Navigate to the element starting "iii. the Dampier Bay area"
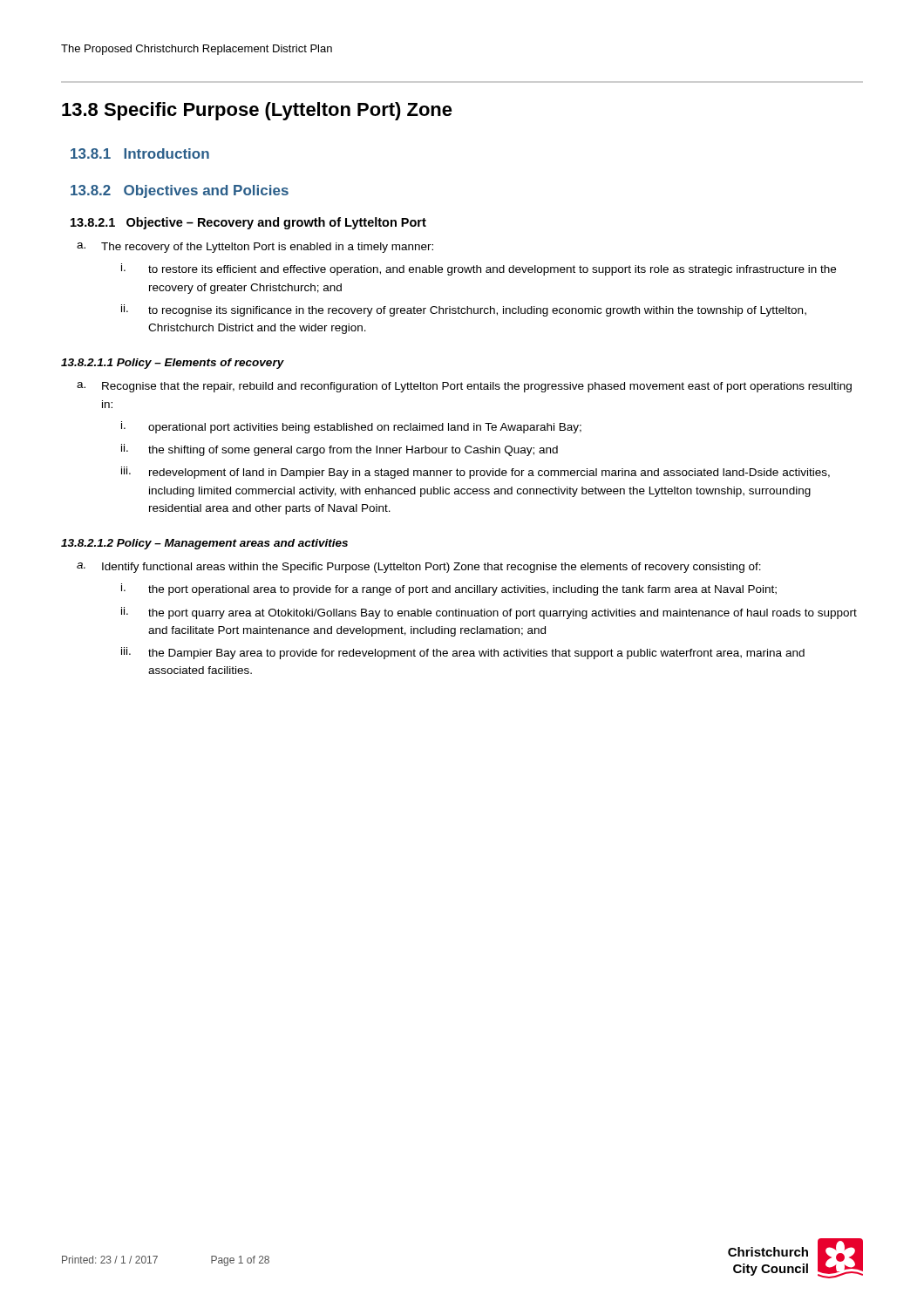The image size is (924, 1308). click(492, 662)
